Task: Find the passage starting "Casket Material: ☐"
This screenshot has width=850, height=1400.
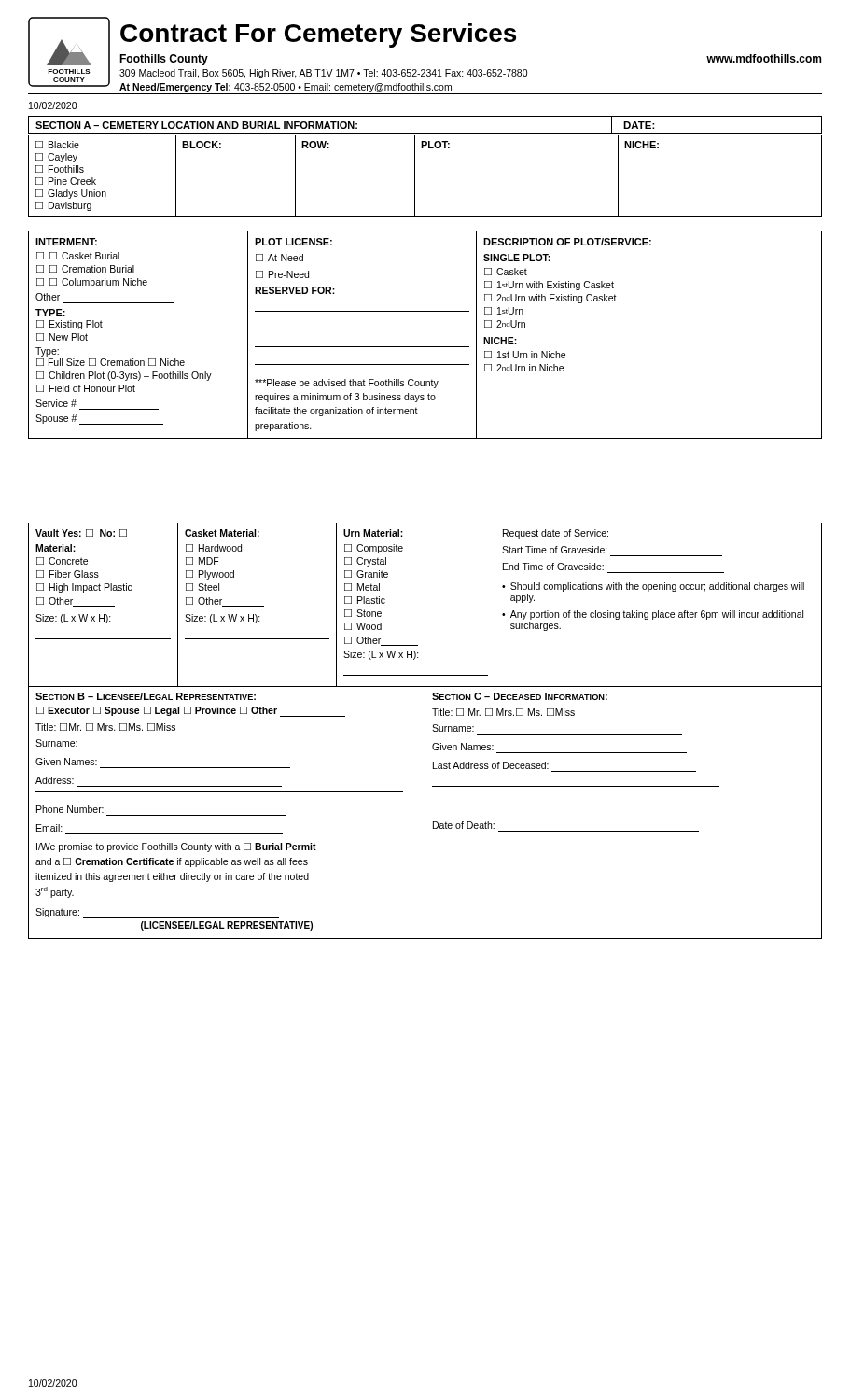Action: pos(222,533)
